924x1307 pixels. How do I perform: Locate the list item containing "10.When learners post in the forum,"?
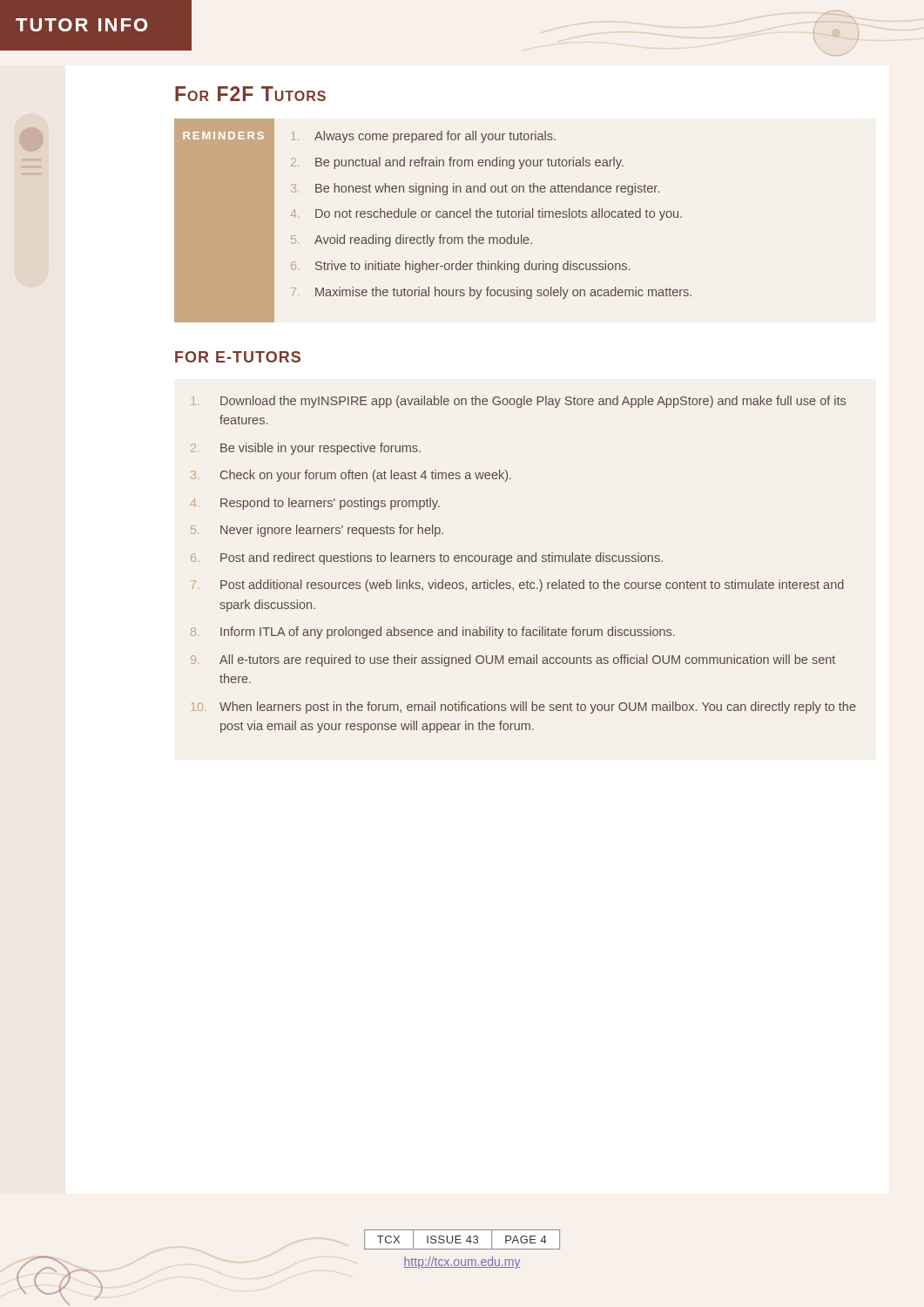tap(523, 716)
